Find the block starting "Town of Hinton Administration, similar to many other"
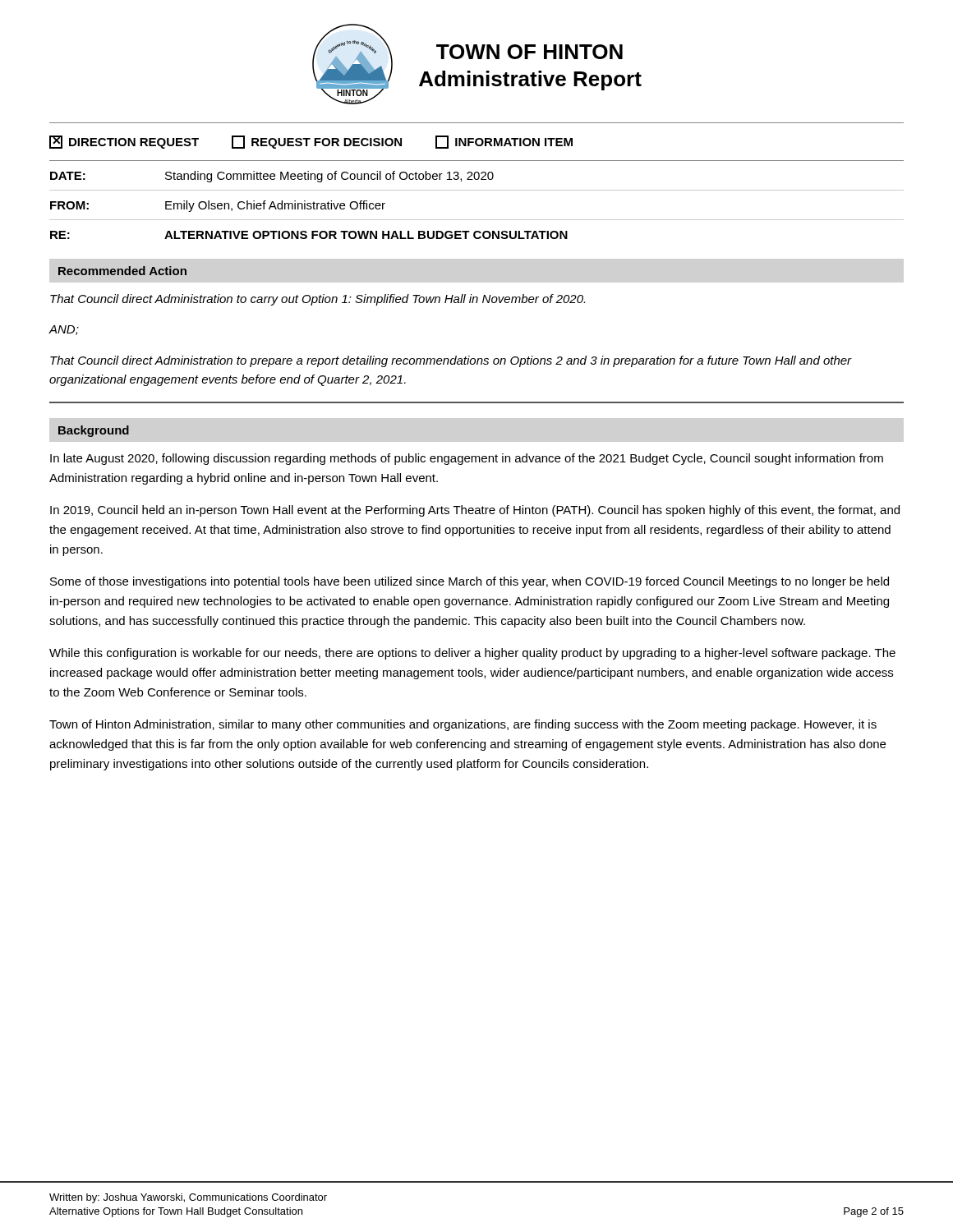Screen dimensions: 1232x953 pyautogui.click(x=468, y=744)
